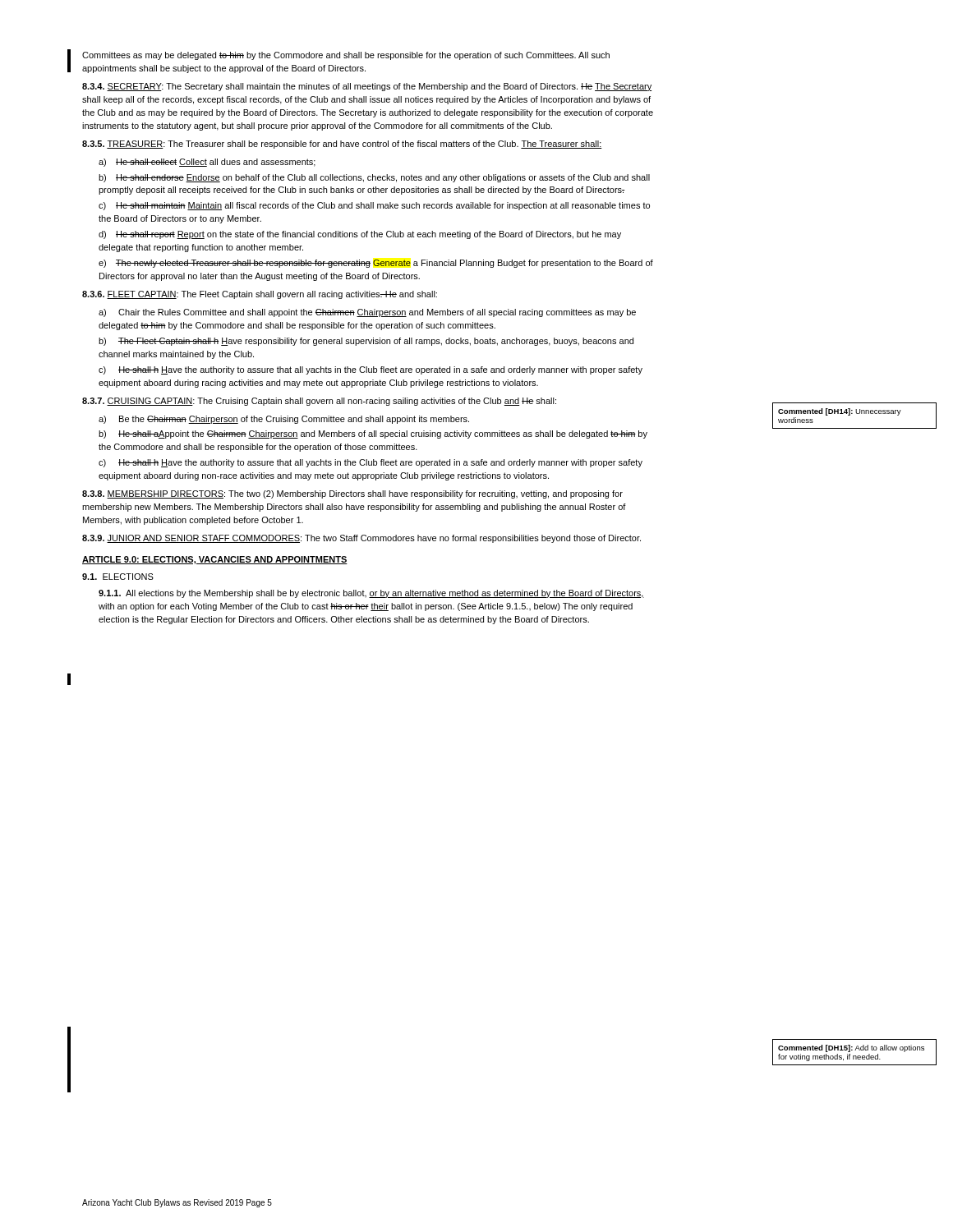This screenshot has height=1232, width=953.
Task: Point to the block beginning "8.3.5. TREASURER: The Treasurer shall be"
Action: click(x=342, y=143)
